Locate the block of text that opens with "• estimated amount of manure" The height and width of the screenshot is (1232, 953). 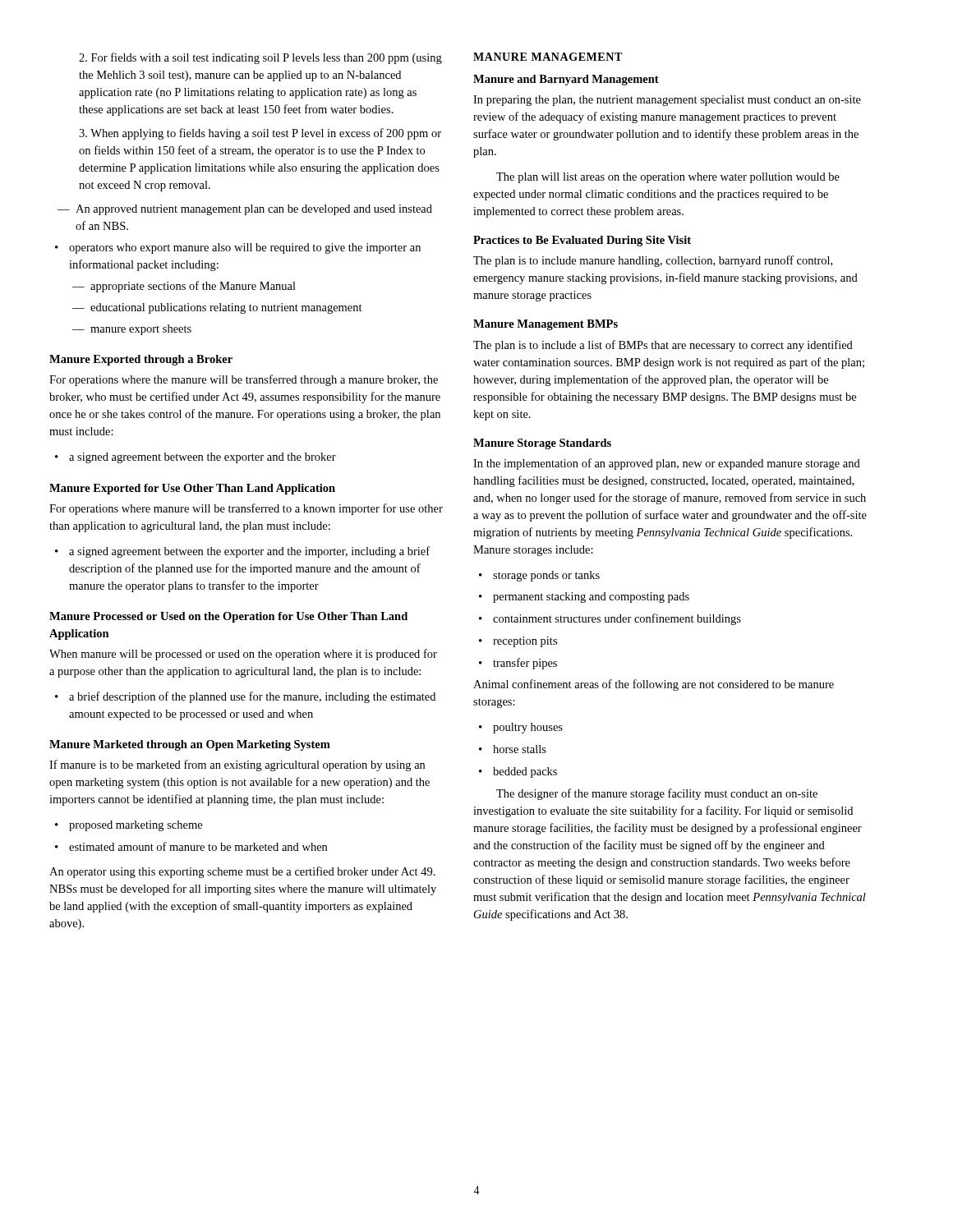(x=246, y=848)
